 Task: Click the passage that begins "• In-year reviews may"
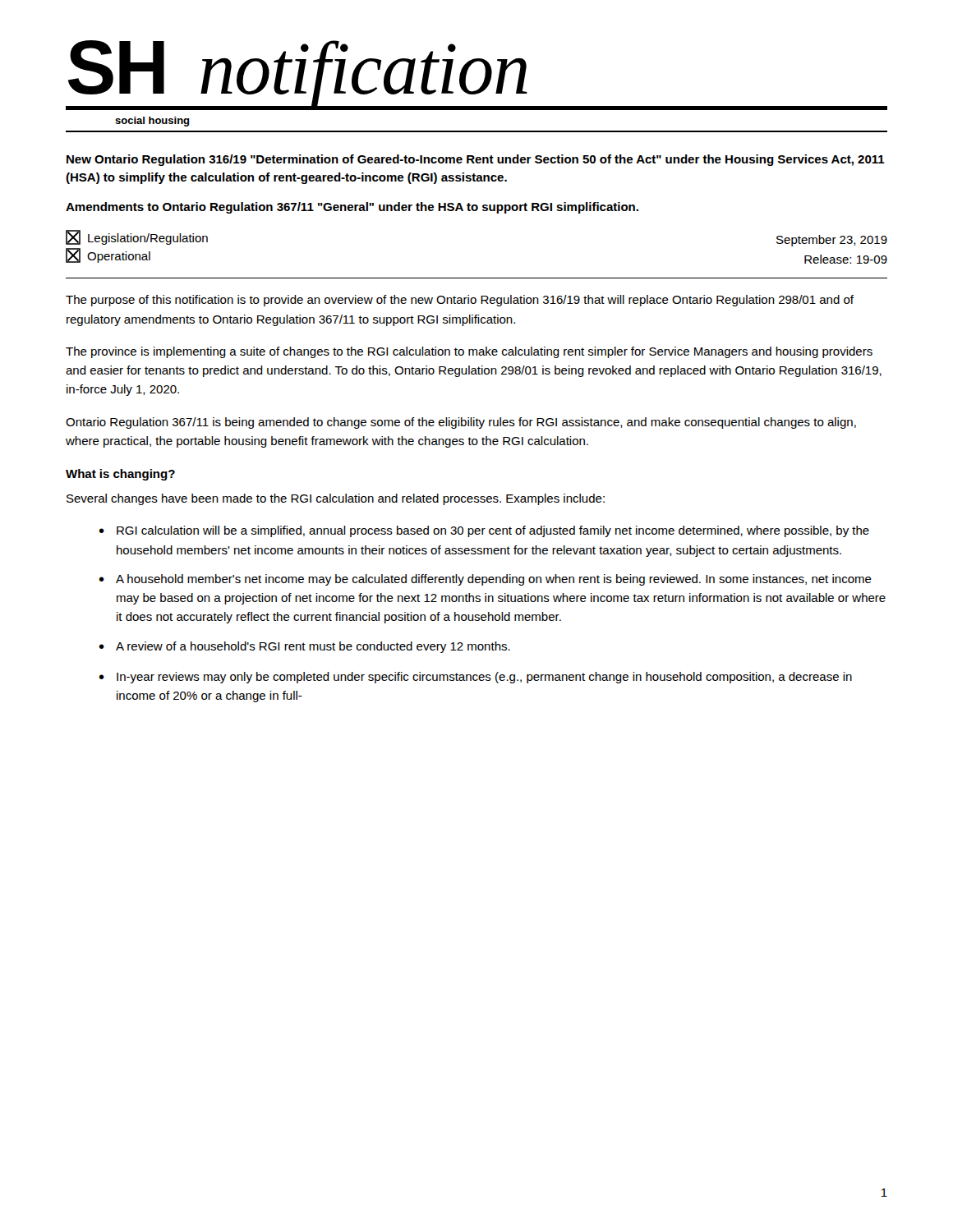493,686
